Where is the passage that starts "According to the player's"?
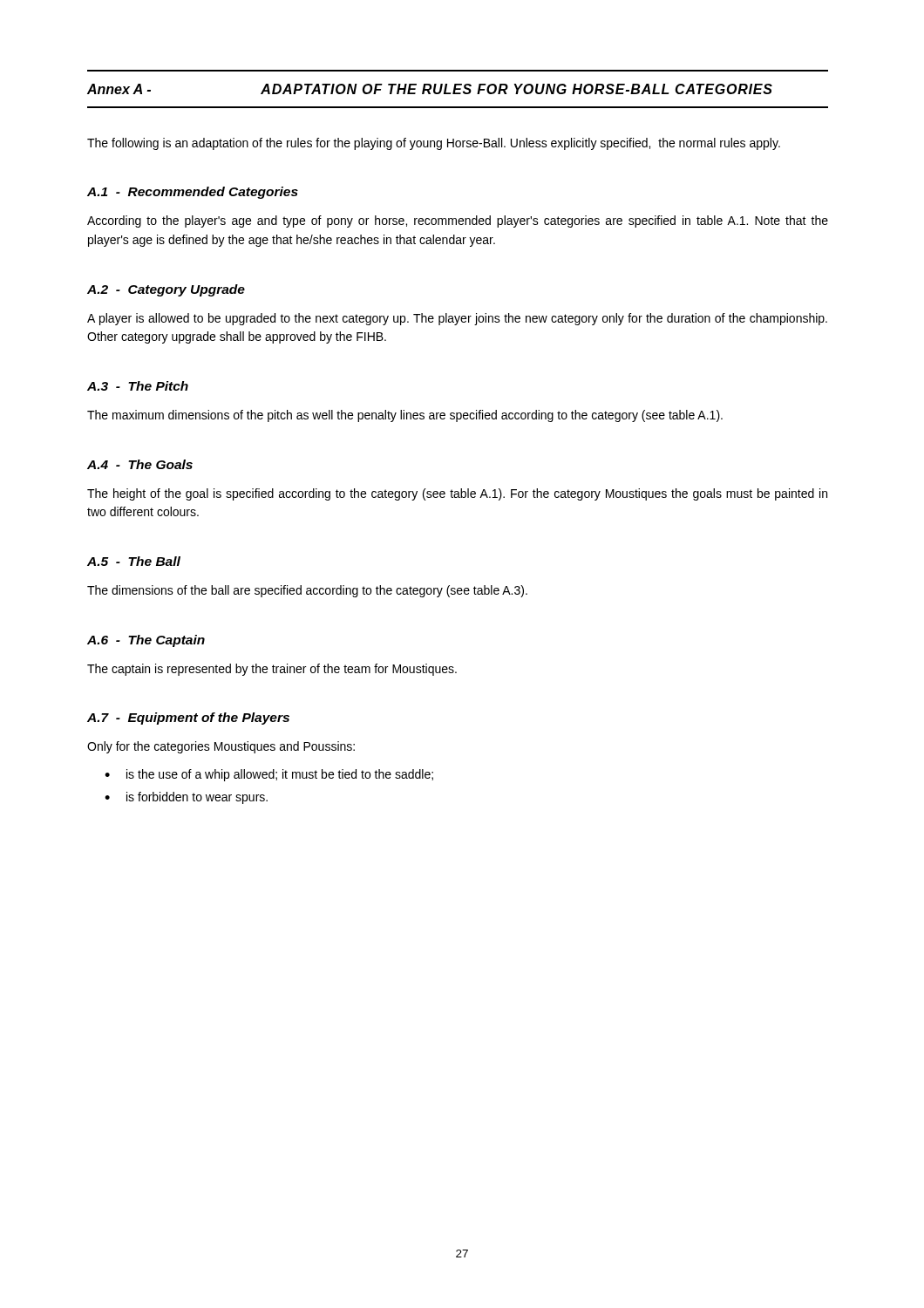This screenshot has height=1308, width=924. pyautogui.click(x=458, y=230)
